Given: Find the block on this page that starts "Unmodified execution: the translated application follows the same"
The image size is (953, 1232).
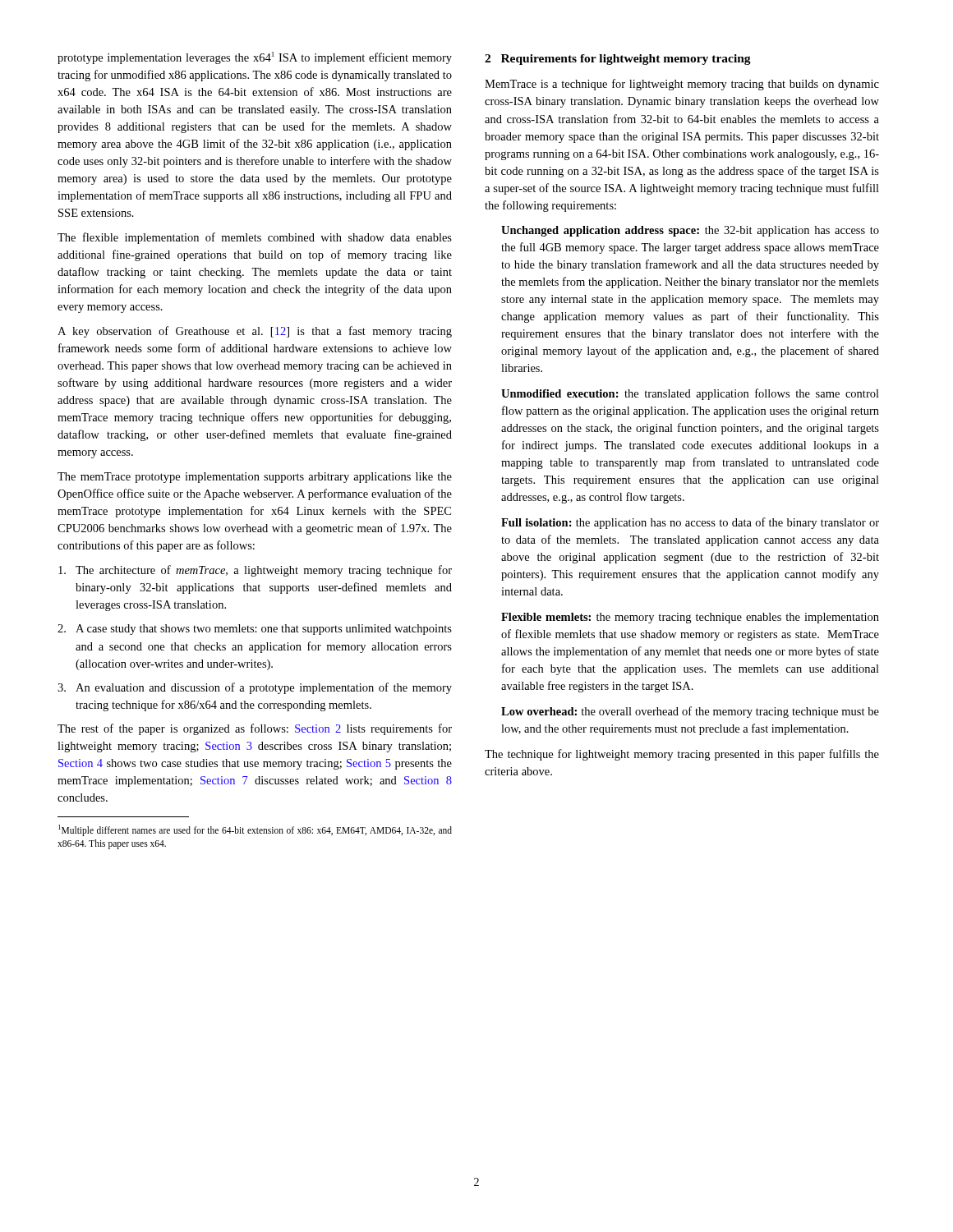Looking at the screenshot, I should click(x=690, y=445).
